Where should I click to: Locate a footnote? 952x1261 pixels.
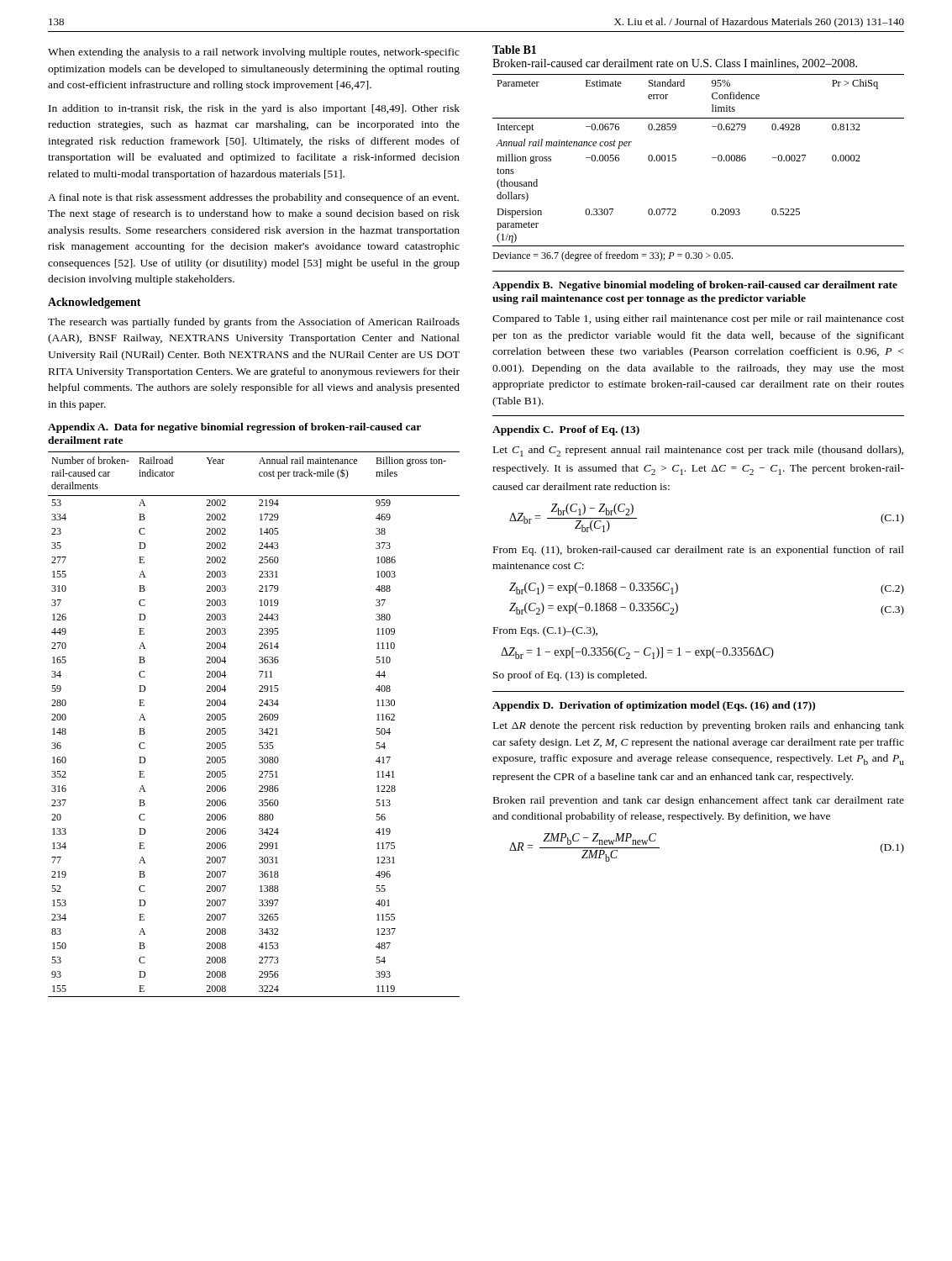pyautogui.click(x=613, y=256)
